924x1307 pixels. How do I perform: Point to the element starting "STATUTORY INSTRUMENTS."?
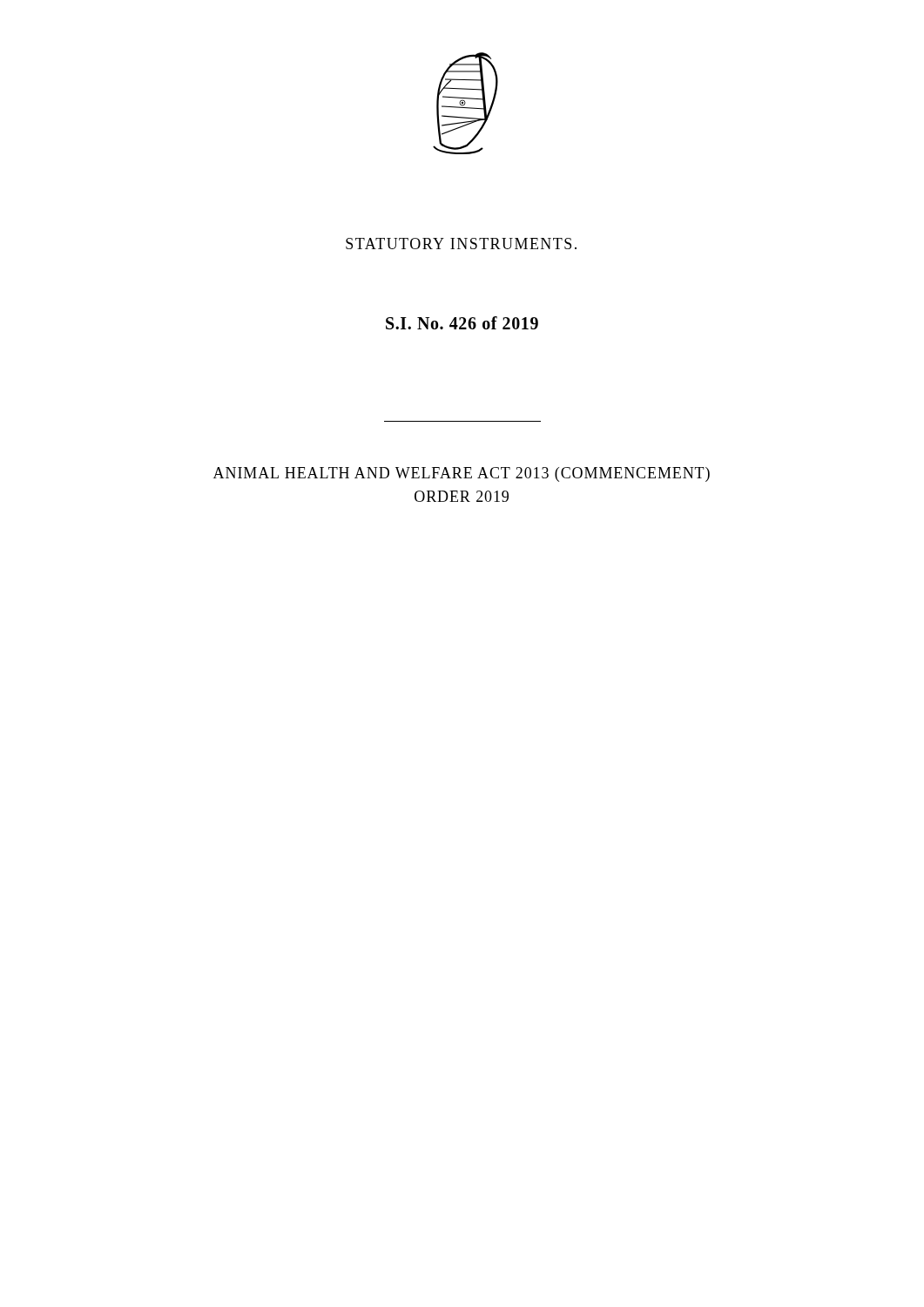pos(462,244)
